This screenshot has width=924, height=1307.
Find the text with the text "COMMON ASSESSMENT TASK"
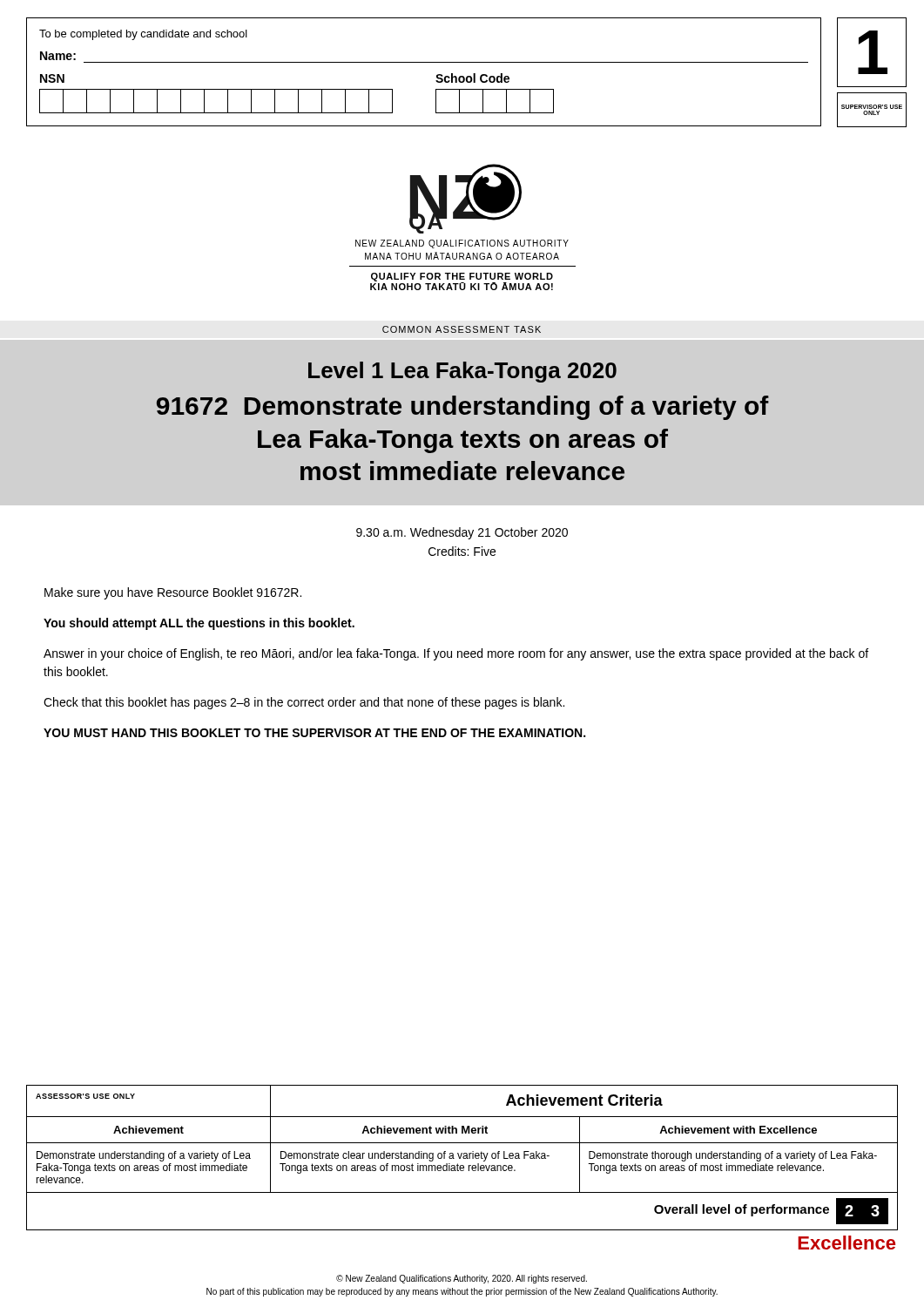462,329
